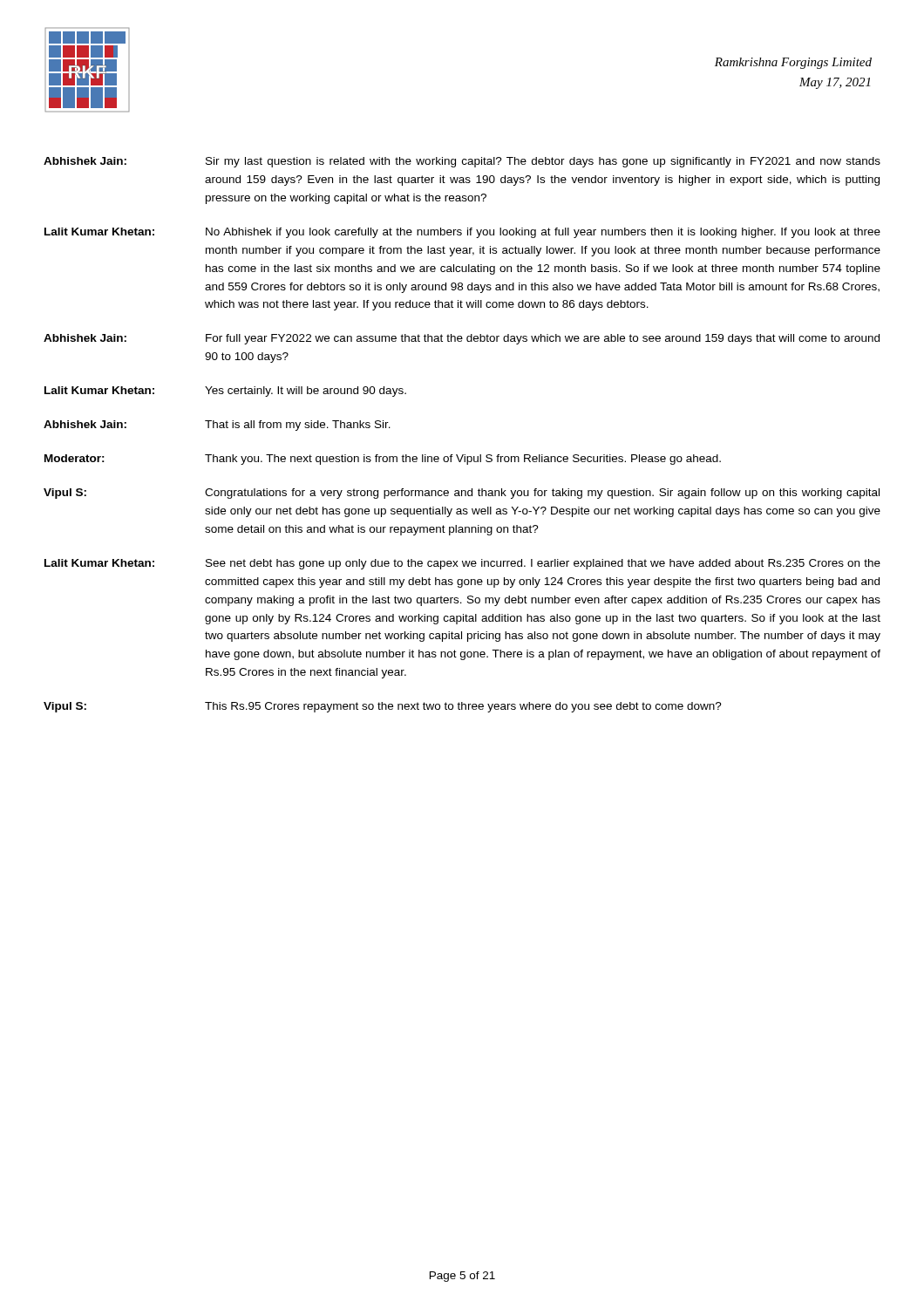This screenshot has width=924, height=1308.
Task: Select the element starting "Abhishek Jain: For full year FY2022 we"
Action: pyautogui.click(x=462, y=348)
